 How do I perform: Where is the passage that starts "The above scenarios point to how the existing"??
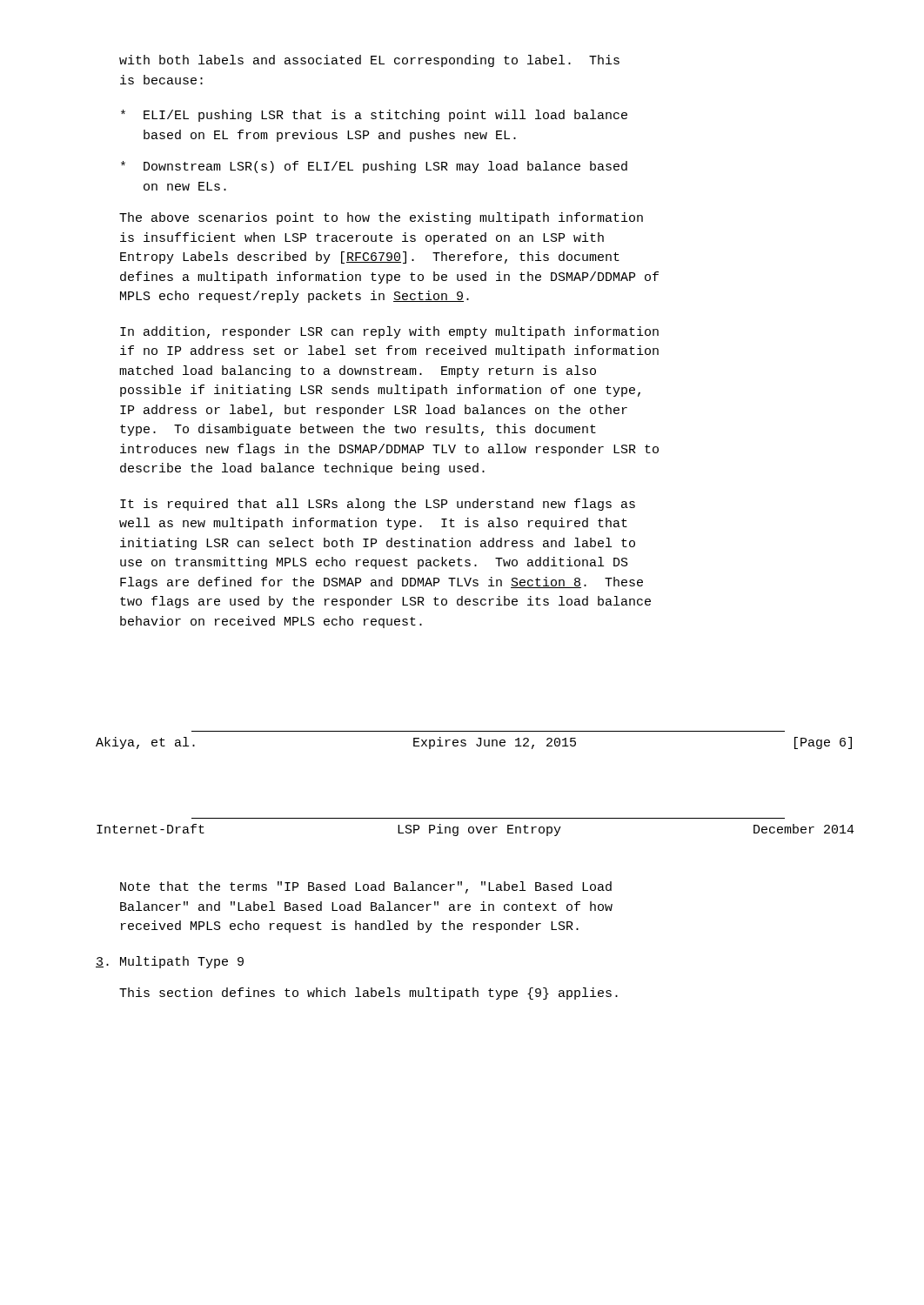(x=378, y=258)
